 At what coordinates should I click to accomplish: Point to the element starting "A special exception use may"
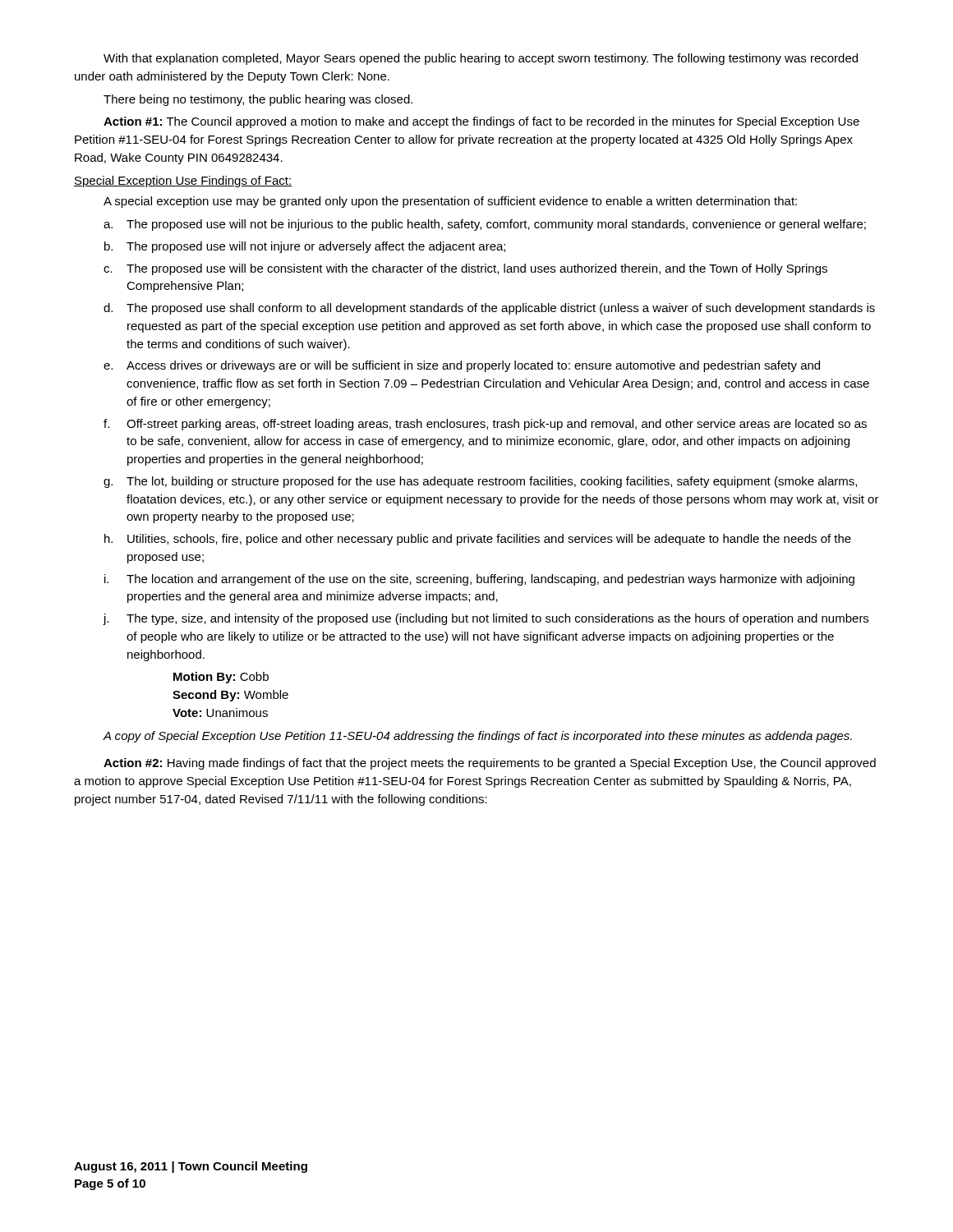click(451, 201)
